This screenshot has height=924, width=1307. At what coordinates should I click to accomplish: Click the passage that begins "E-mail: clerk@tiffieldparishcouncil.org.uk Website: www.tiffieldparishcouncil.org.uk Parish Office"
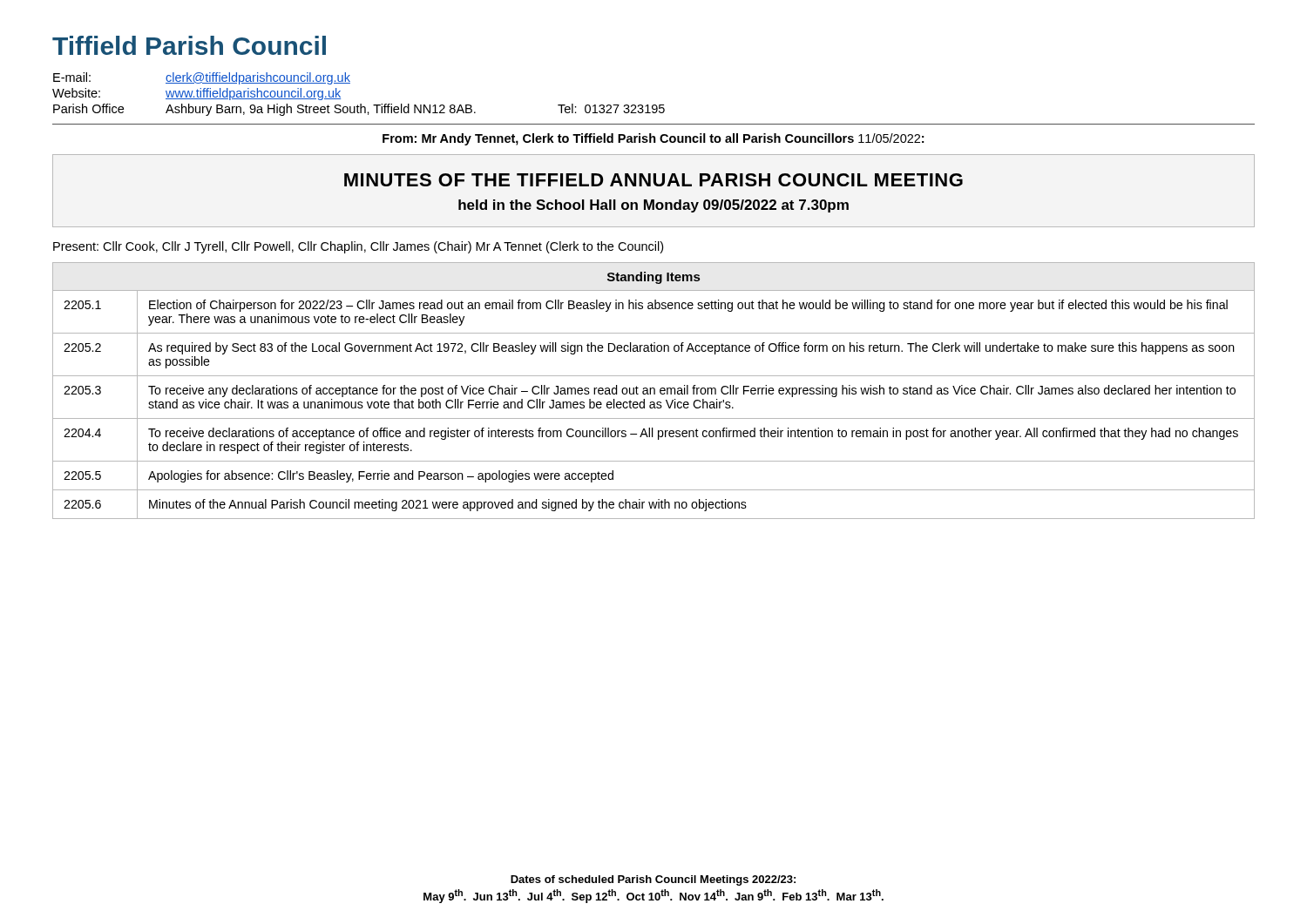[x=359, y=93]
